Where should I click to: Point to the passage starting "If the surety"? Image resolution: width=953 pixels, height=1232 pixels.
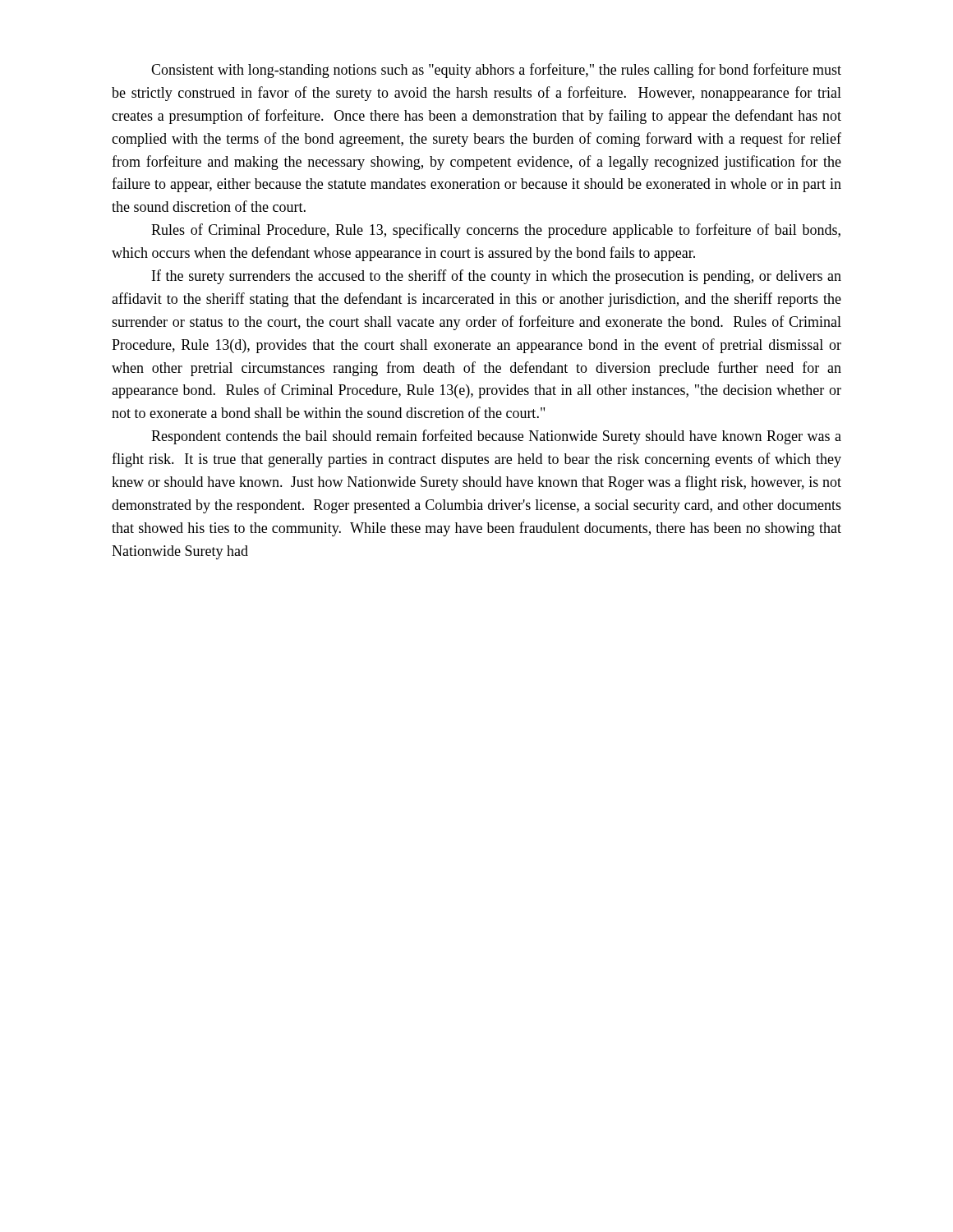coord(476,345)
